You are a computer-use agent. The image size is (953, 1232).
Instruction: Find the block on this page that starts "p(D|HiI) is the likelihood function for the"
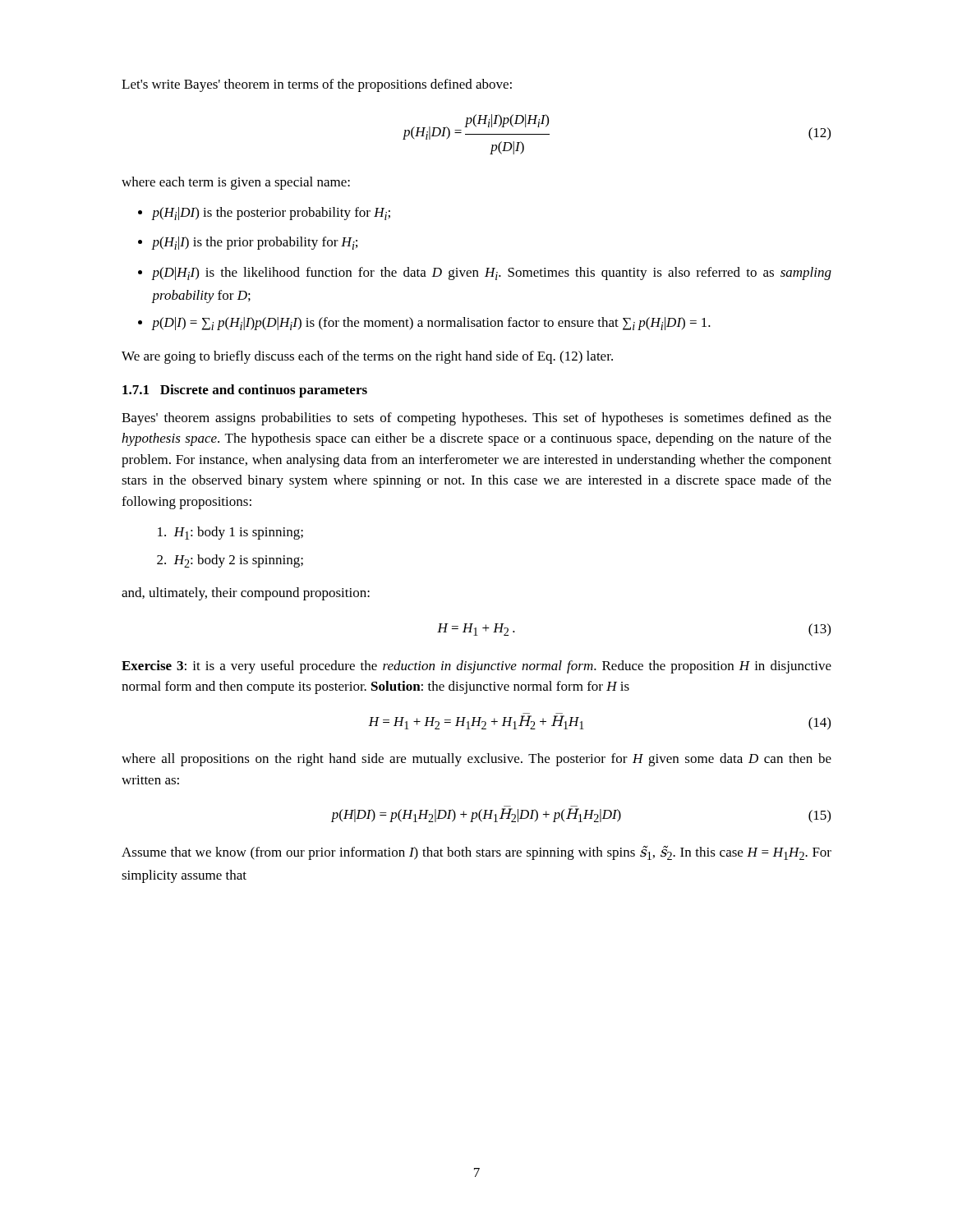click(492, 284)
